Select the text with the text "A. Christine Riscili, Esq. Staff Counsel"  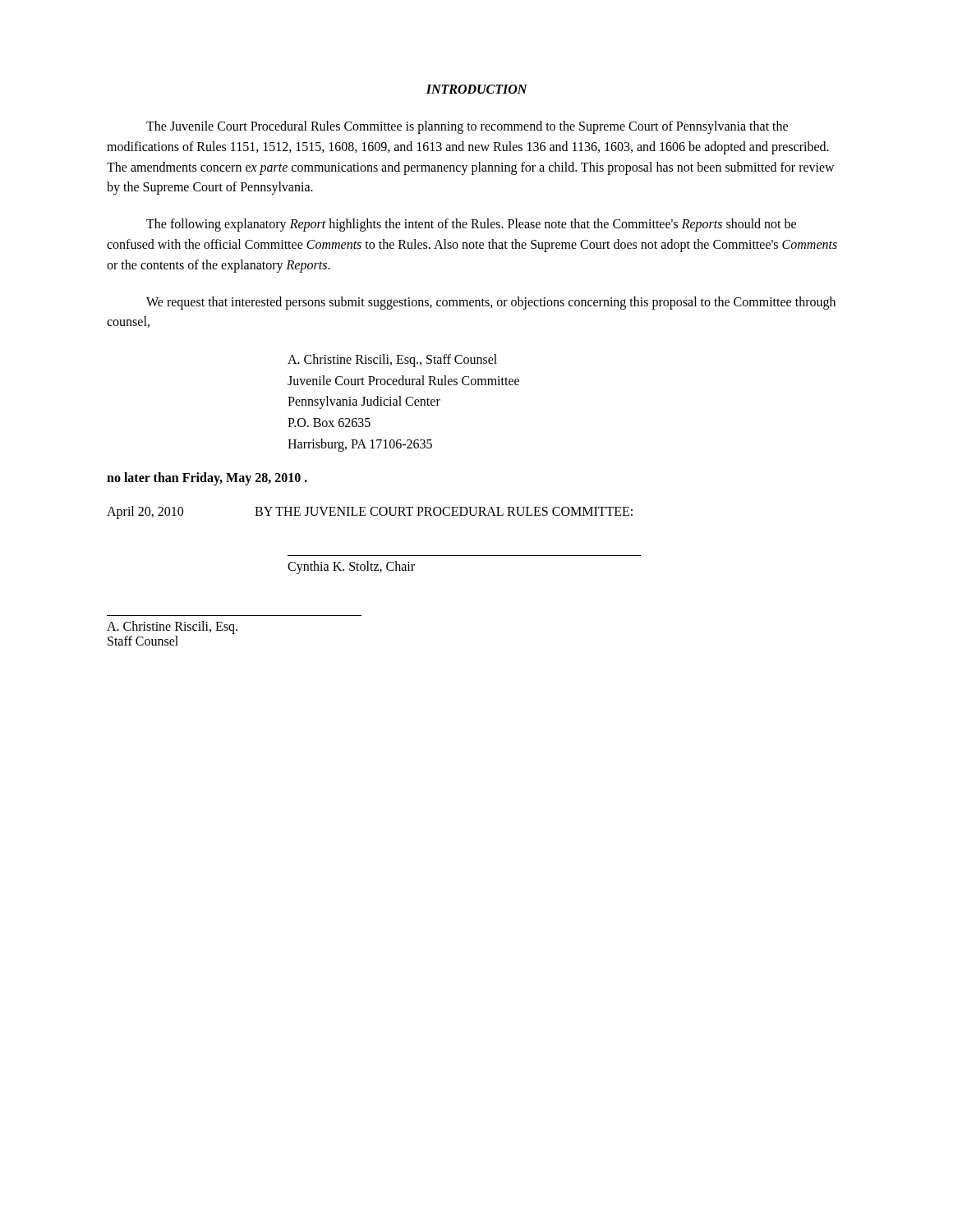(234, 632)
